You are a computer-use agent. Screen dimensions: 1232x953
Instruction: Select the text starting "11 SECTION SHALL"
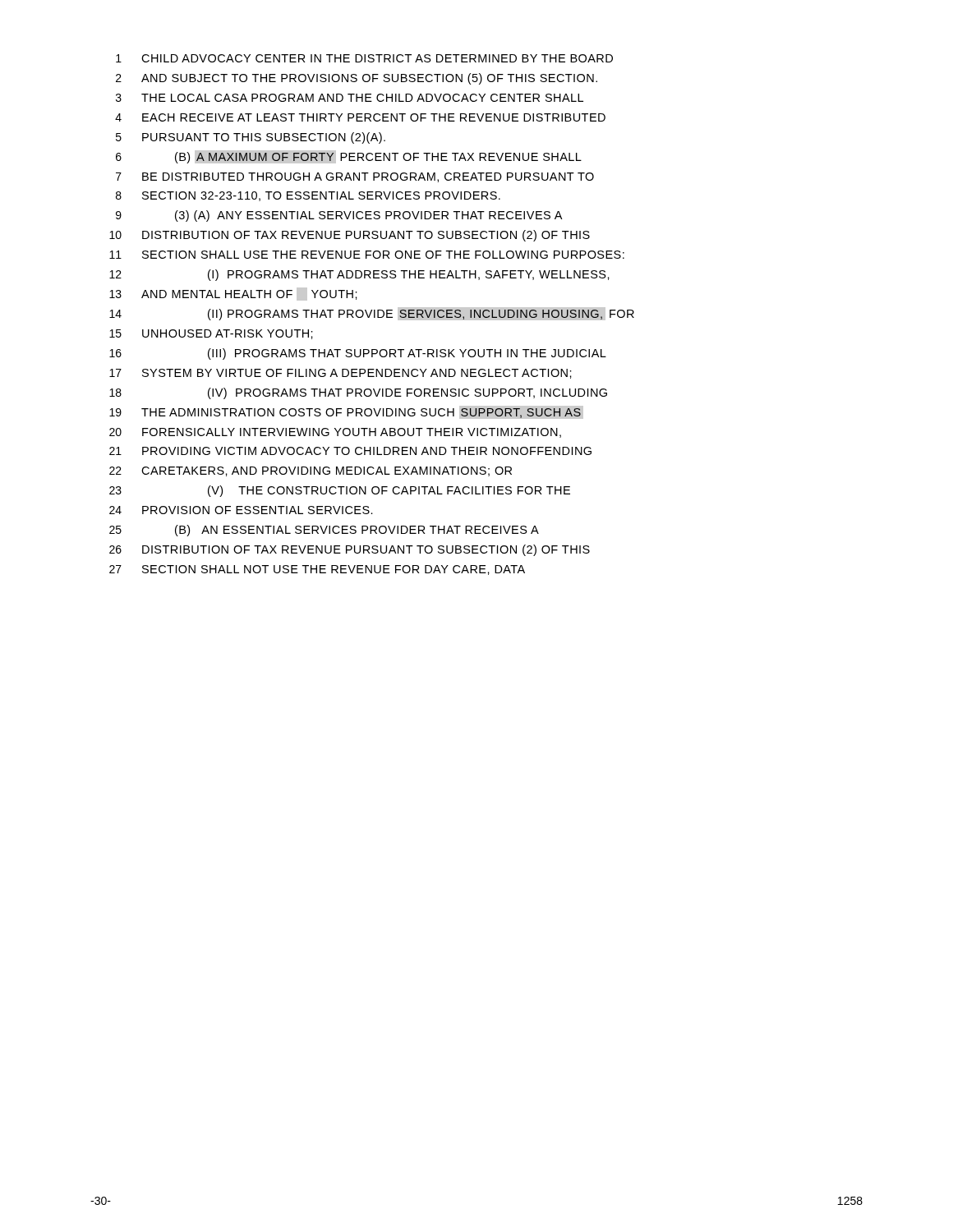481,256
